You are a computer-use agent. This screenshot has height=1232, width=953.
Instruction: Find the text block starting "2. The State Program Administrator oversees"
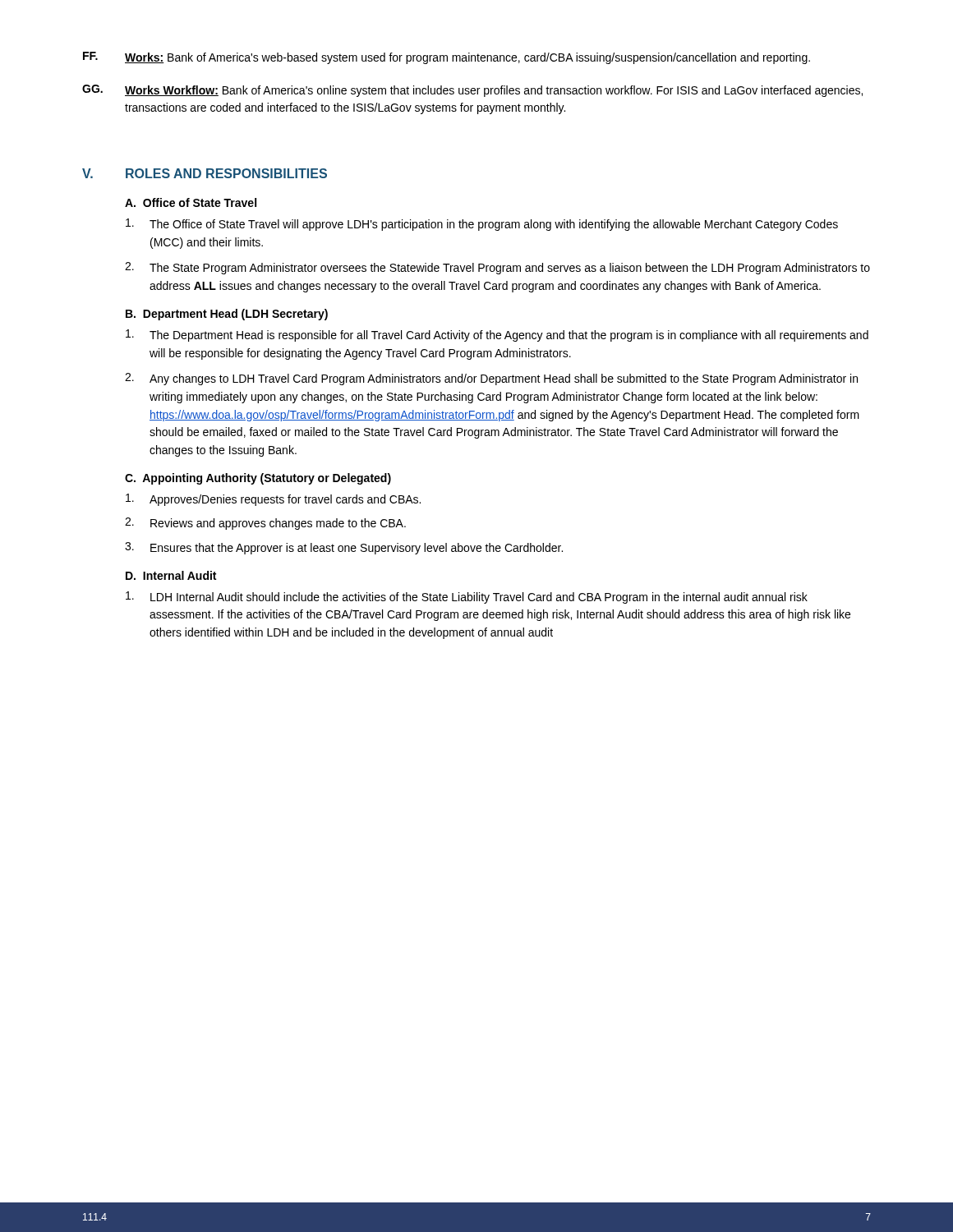pyautogui.click(x=476, y=278)
